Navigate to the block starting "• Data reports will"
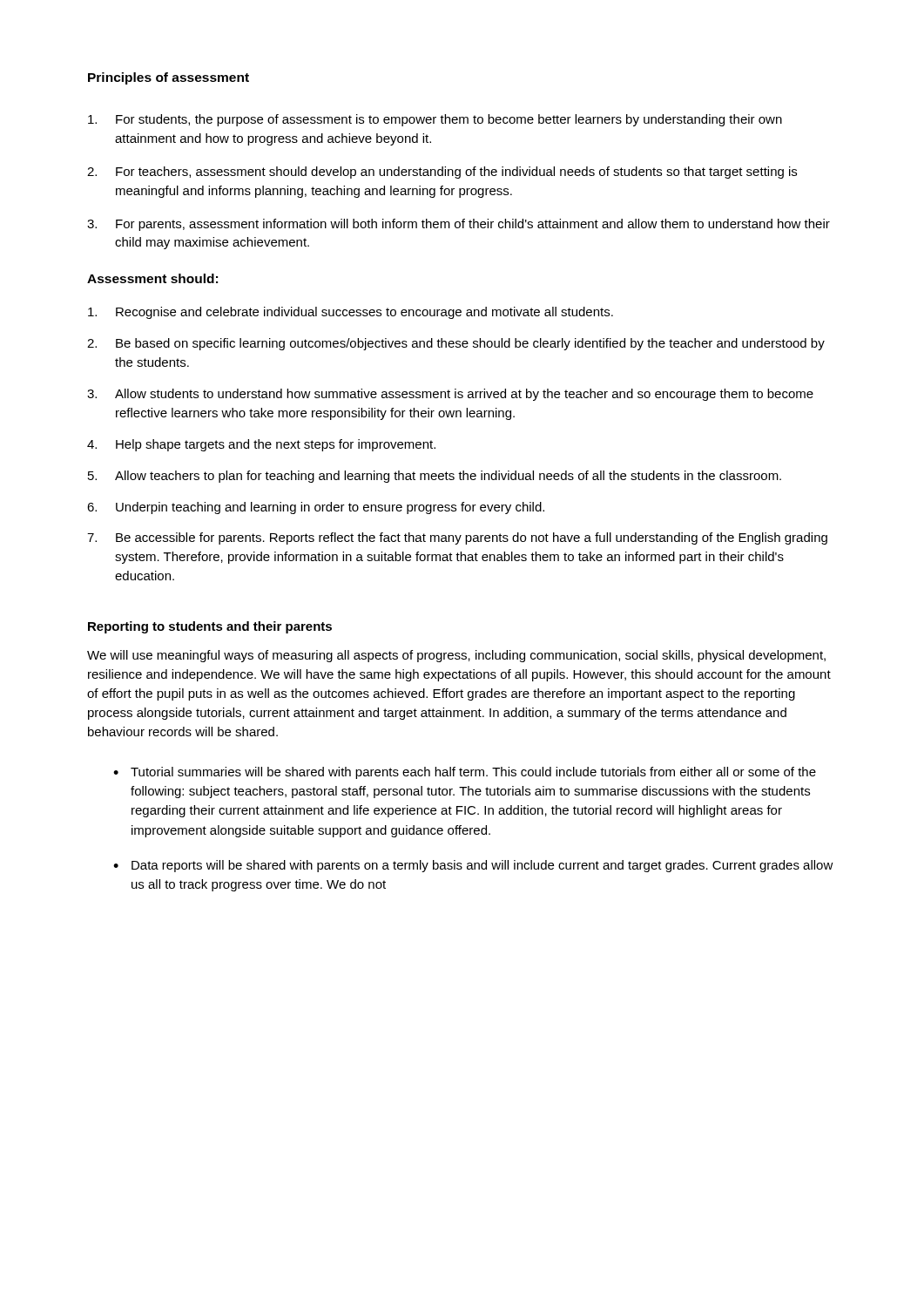The width and height of the screenshot is (924, 1307). (x=475, y=875)
